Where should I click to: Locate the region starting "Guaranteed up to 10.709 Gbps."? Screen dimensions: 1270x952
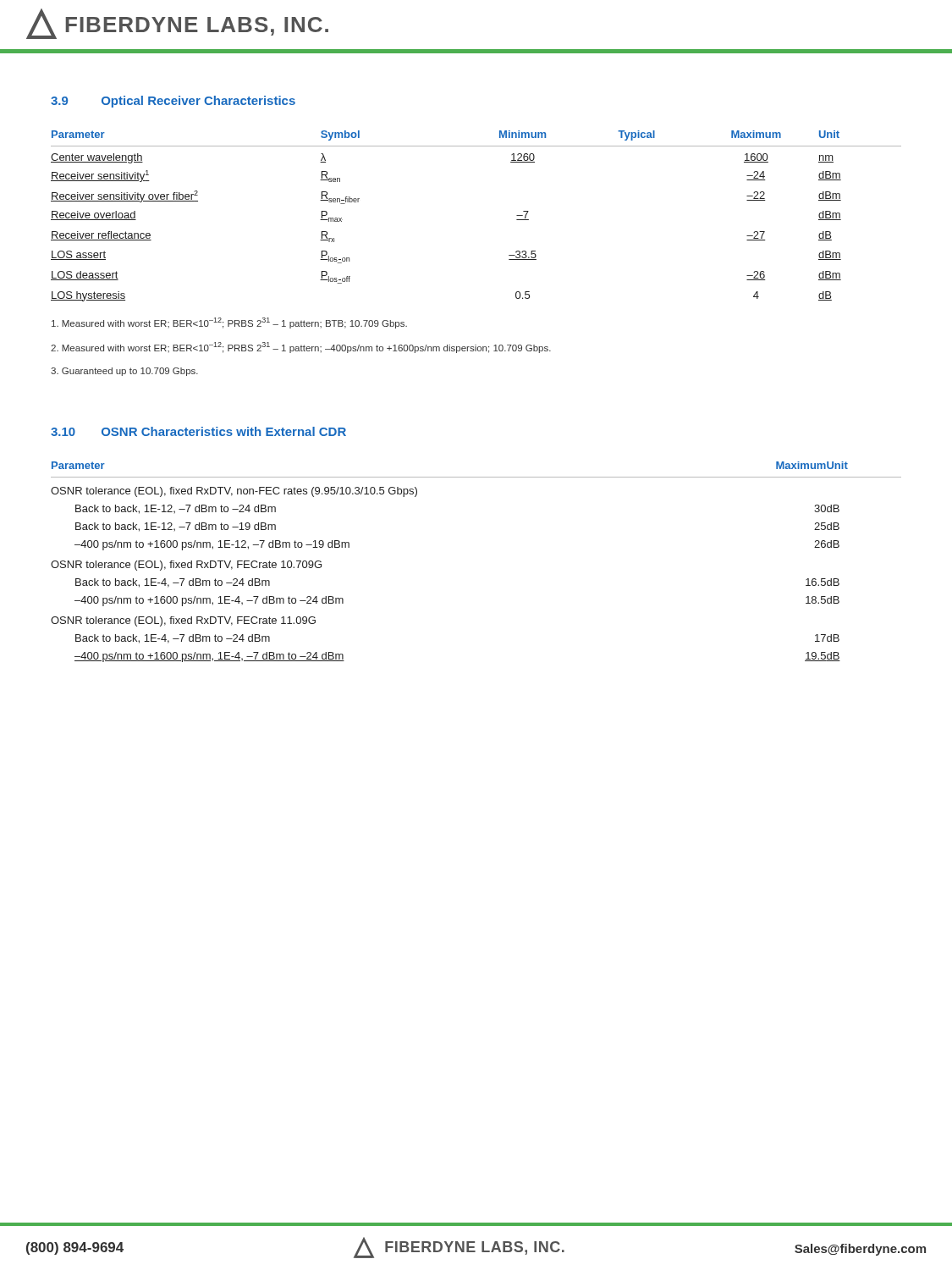tap(125, 371)
